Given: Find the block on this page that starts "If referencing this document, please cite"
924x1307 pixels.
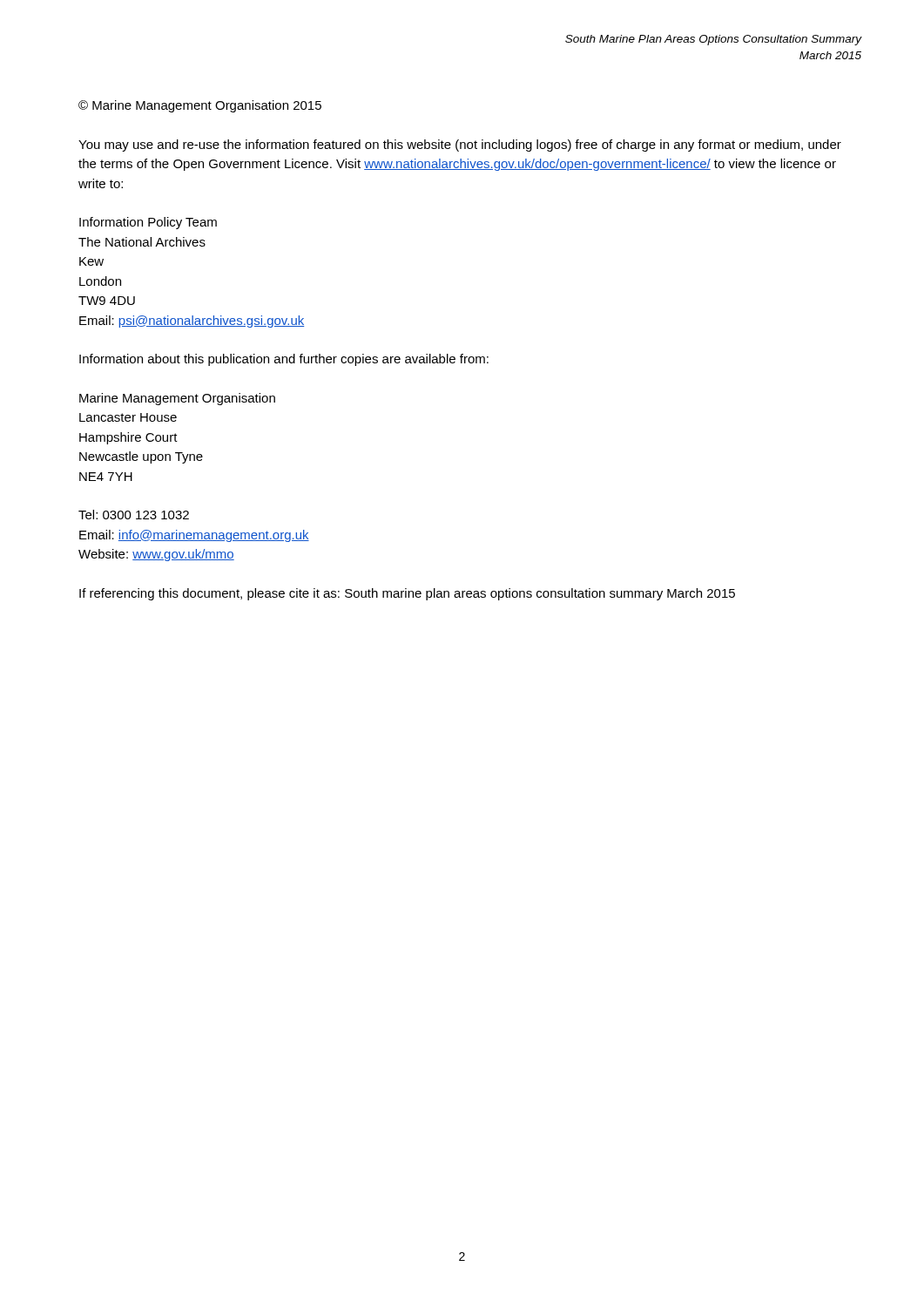Looking at the screenshot, I should tap(407, 593).
